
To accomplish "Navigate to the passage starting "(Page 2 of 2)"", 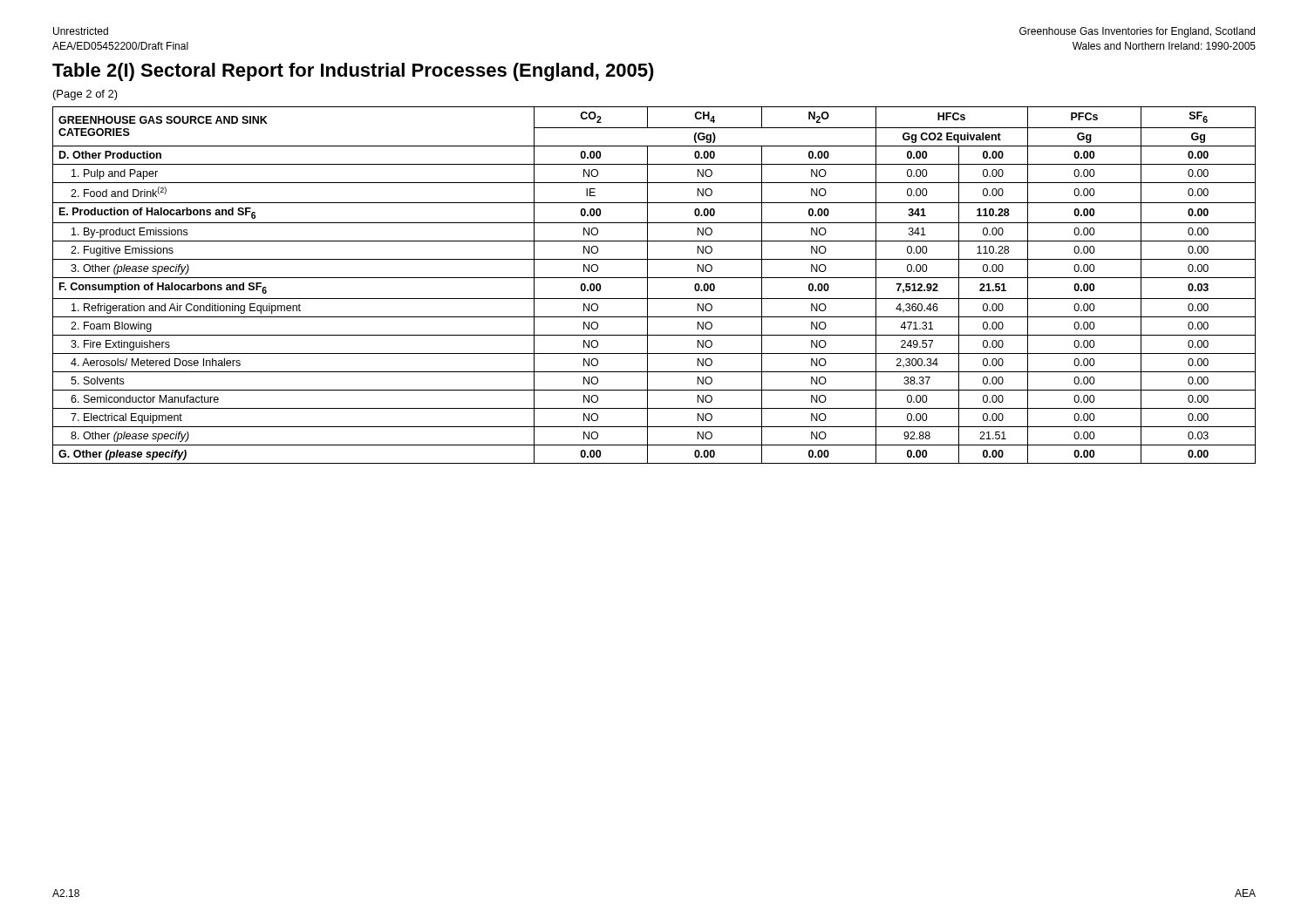I will [85, 94].
